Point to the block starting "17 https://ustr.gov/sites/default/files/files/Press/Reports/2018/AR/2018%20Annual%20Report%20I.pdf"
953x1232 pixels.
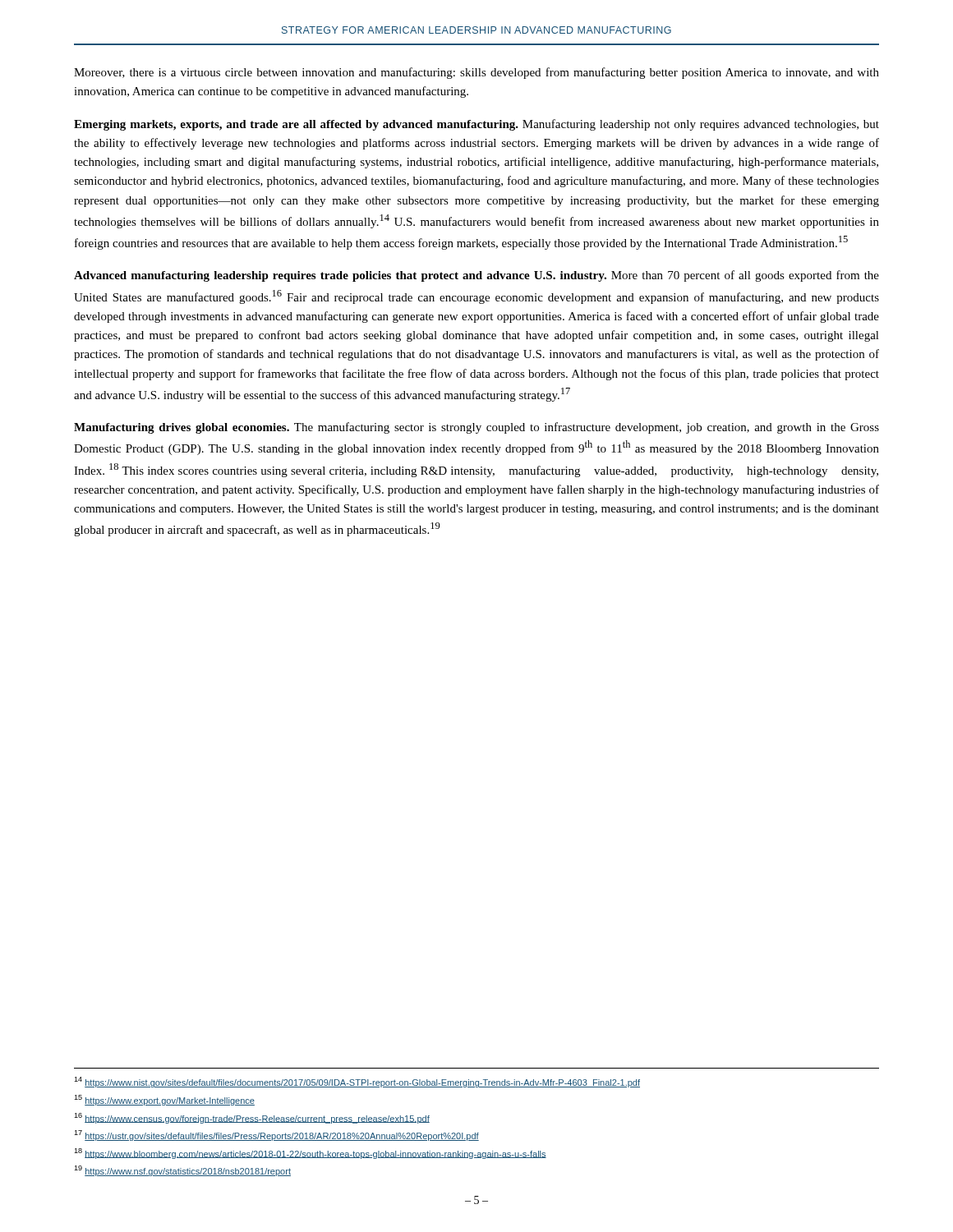(x=276, y=1135)
